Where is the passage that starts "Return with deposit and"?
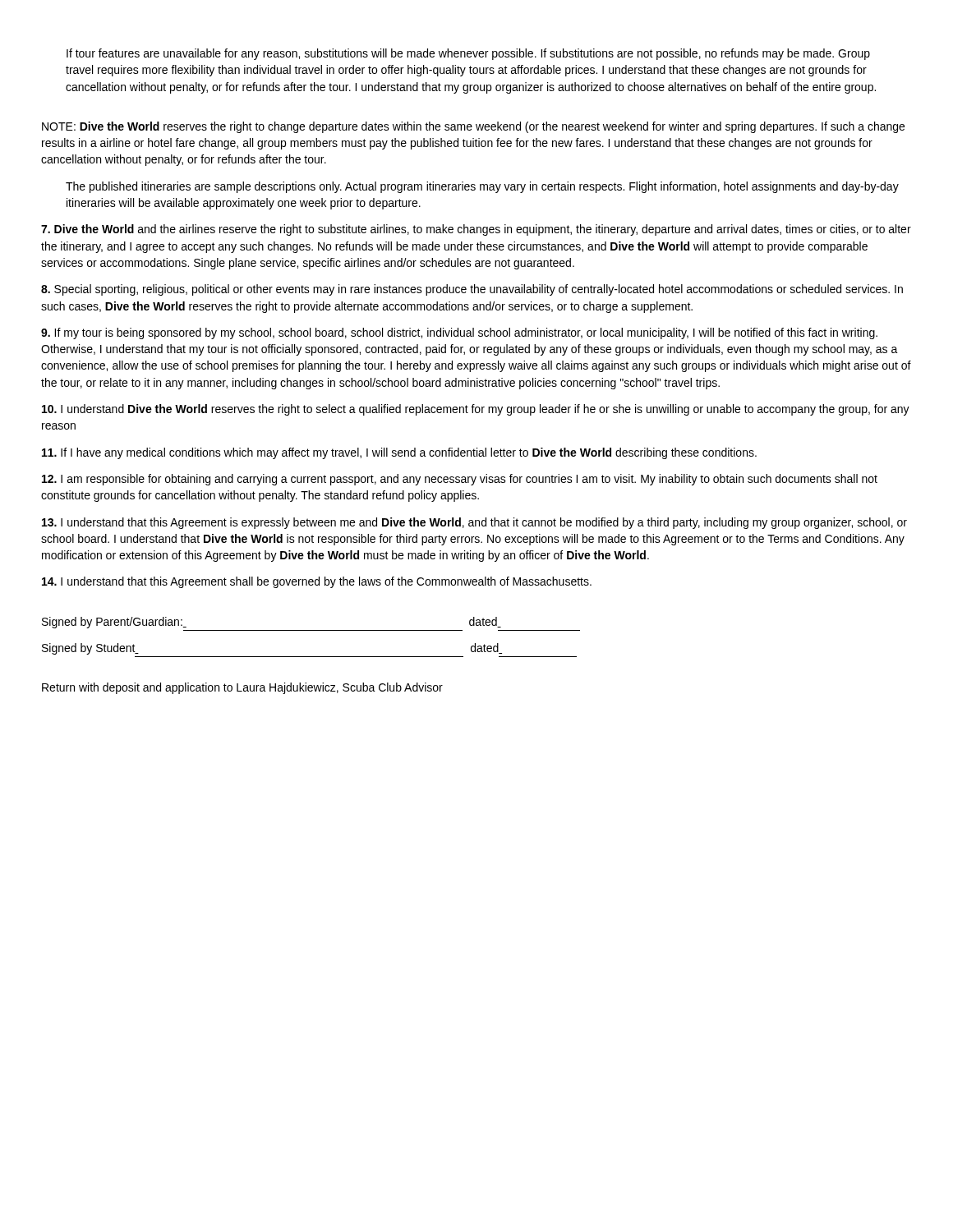953x1232 pixels. click(242, 688)
